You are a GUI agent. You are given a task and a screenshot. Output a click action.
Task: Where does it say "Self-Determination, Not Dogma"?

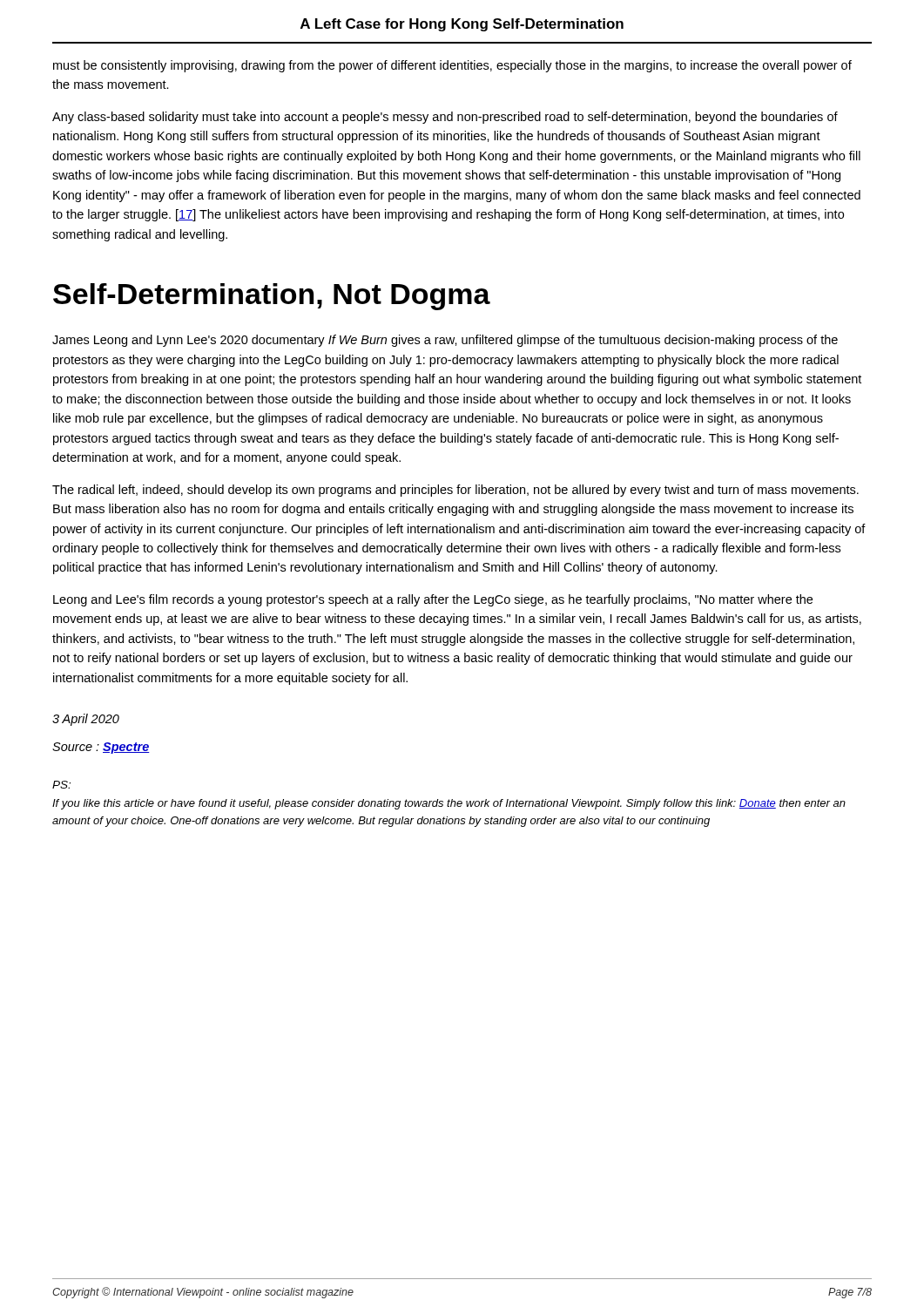(271, 294)
